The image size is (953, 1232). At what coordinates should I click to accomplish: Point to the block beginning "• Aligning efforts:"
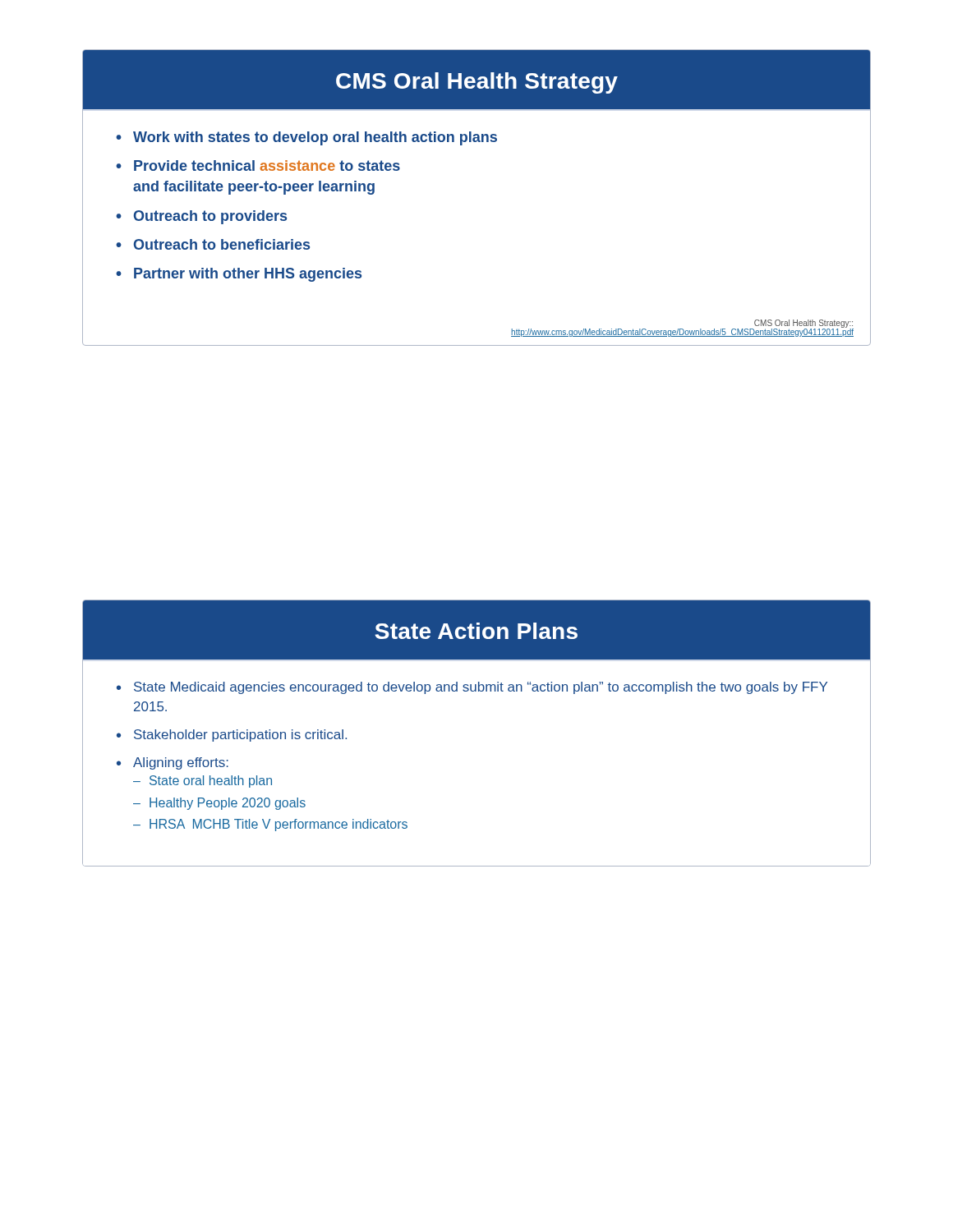pos(262,795)
